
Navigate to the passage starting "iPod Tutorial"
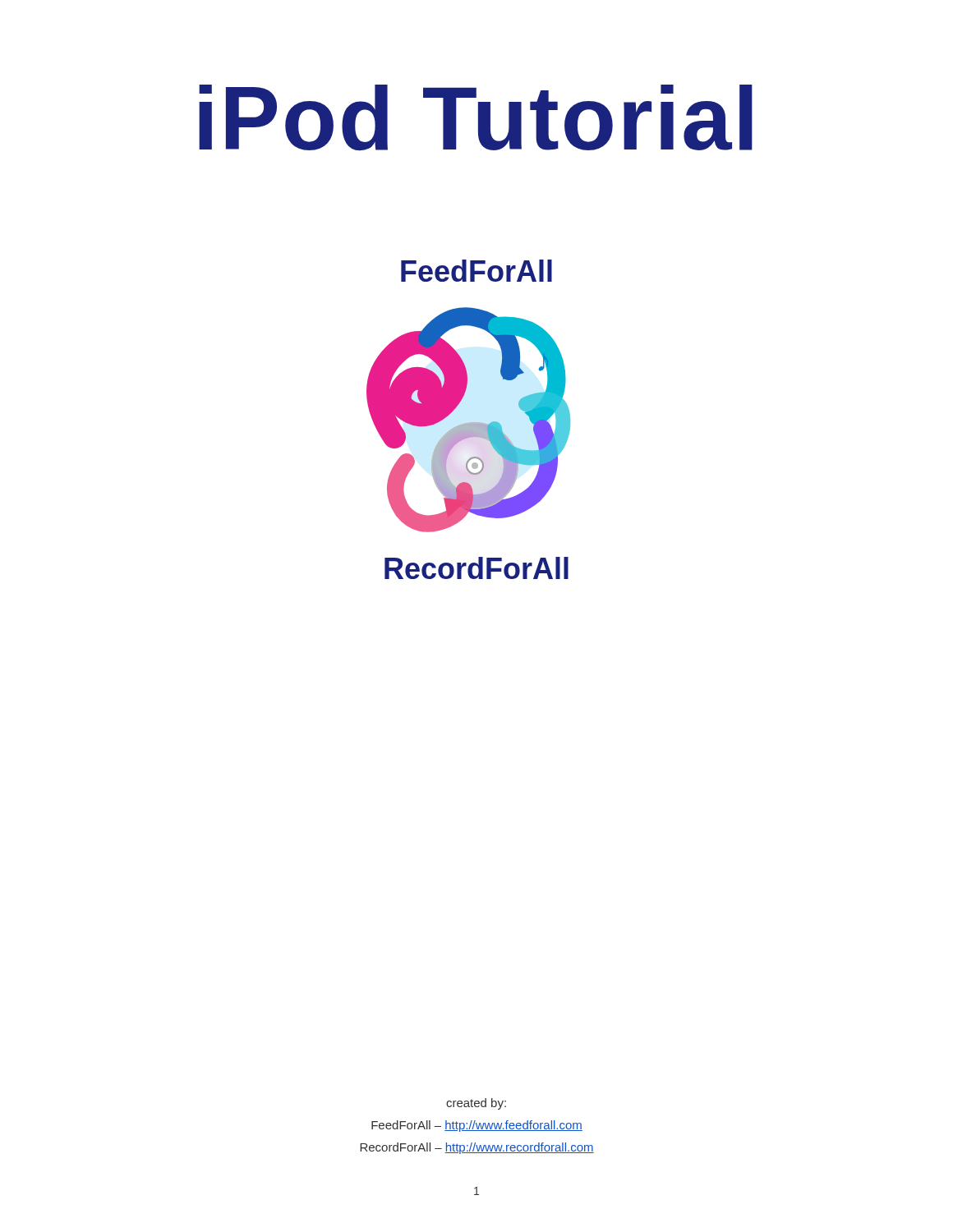(476, 118)
